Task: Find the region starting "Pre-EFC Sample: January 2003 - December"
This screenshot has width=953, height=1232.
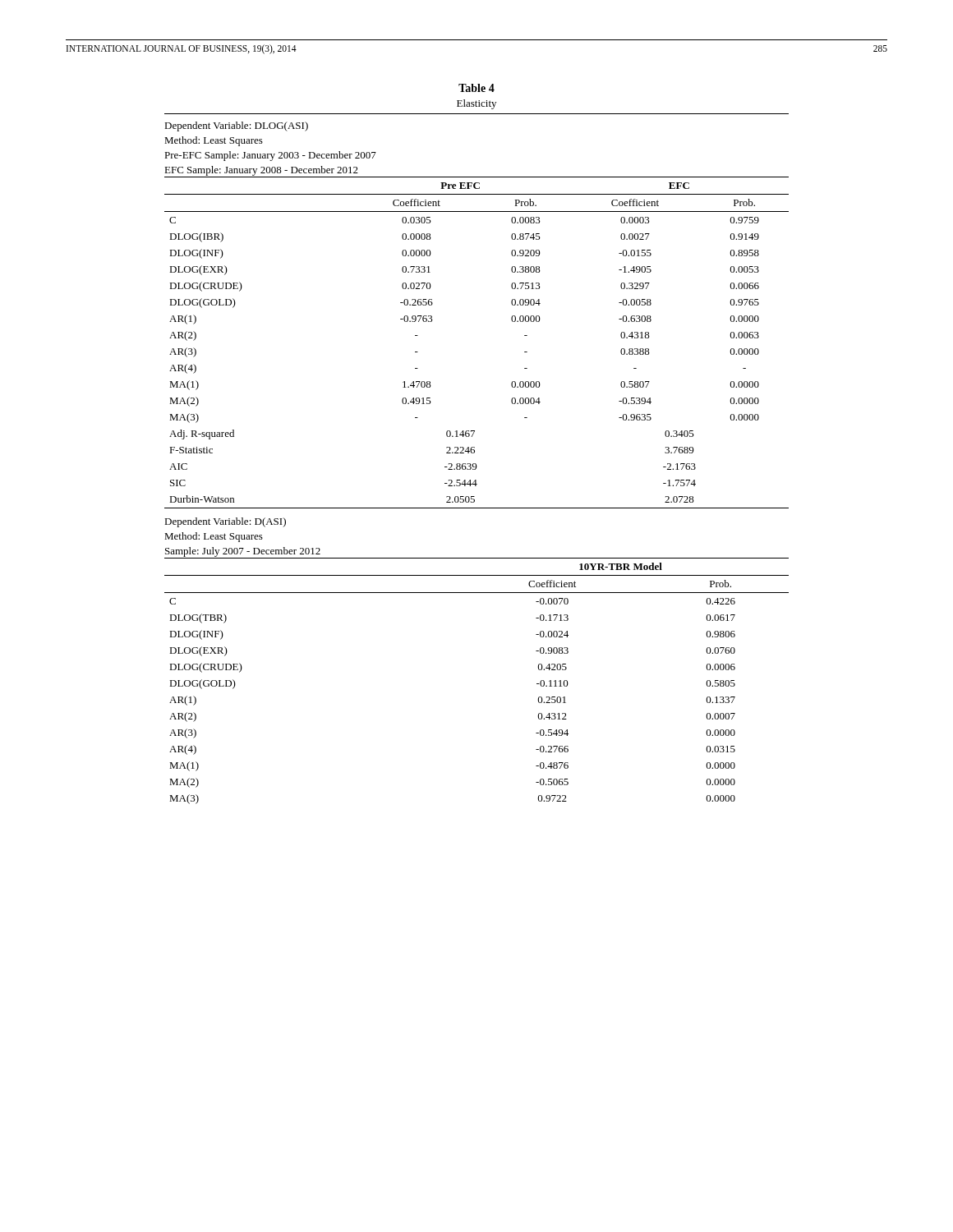Action: pyautogui.click(x=270, y=155)
